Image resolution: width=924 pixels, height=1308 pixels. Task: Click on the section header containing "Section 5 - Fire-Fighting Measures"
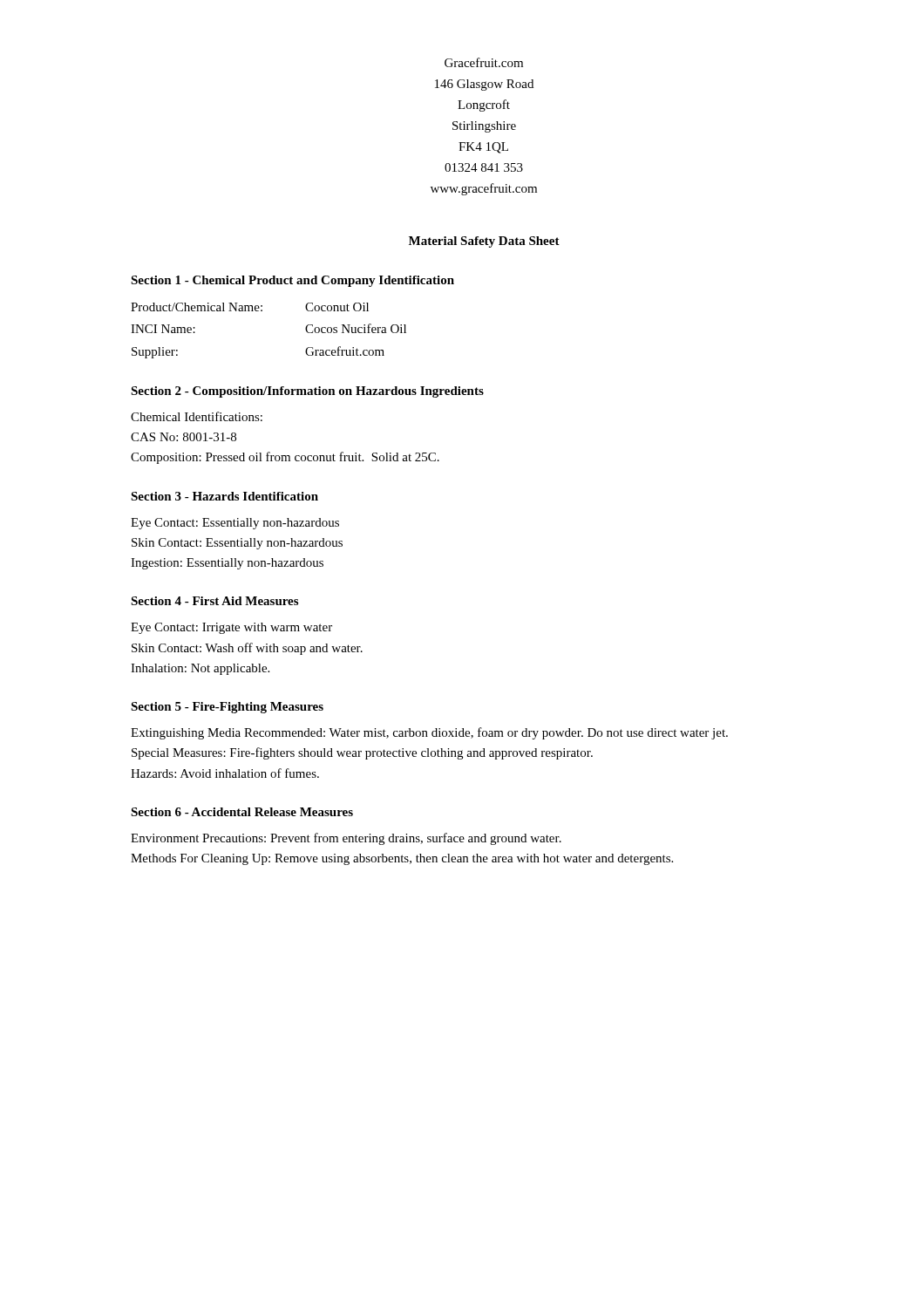tap(227, 706)
